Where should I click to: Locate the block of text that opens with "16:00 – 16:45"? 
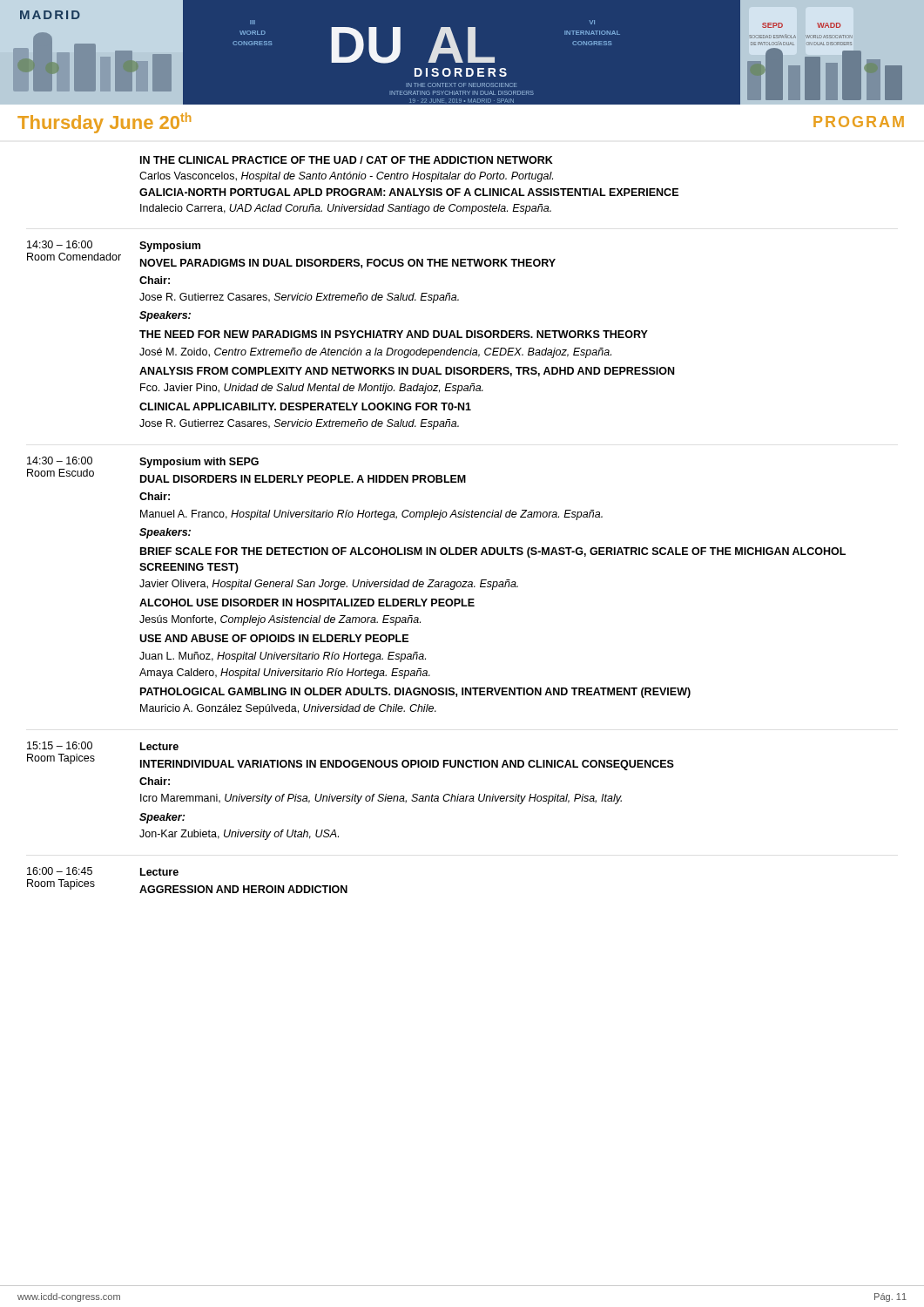pyautogui.click(x=61, y=877)
